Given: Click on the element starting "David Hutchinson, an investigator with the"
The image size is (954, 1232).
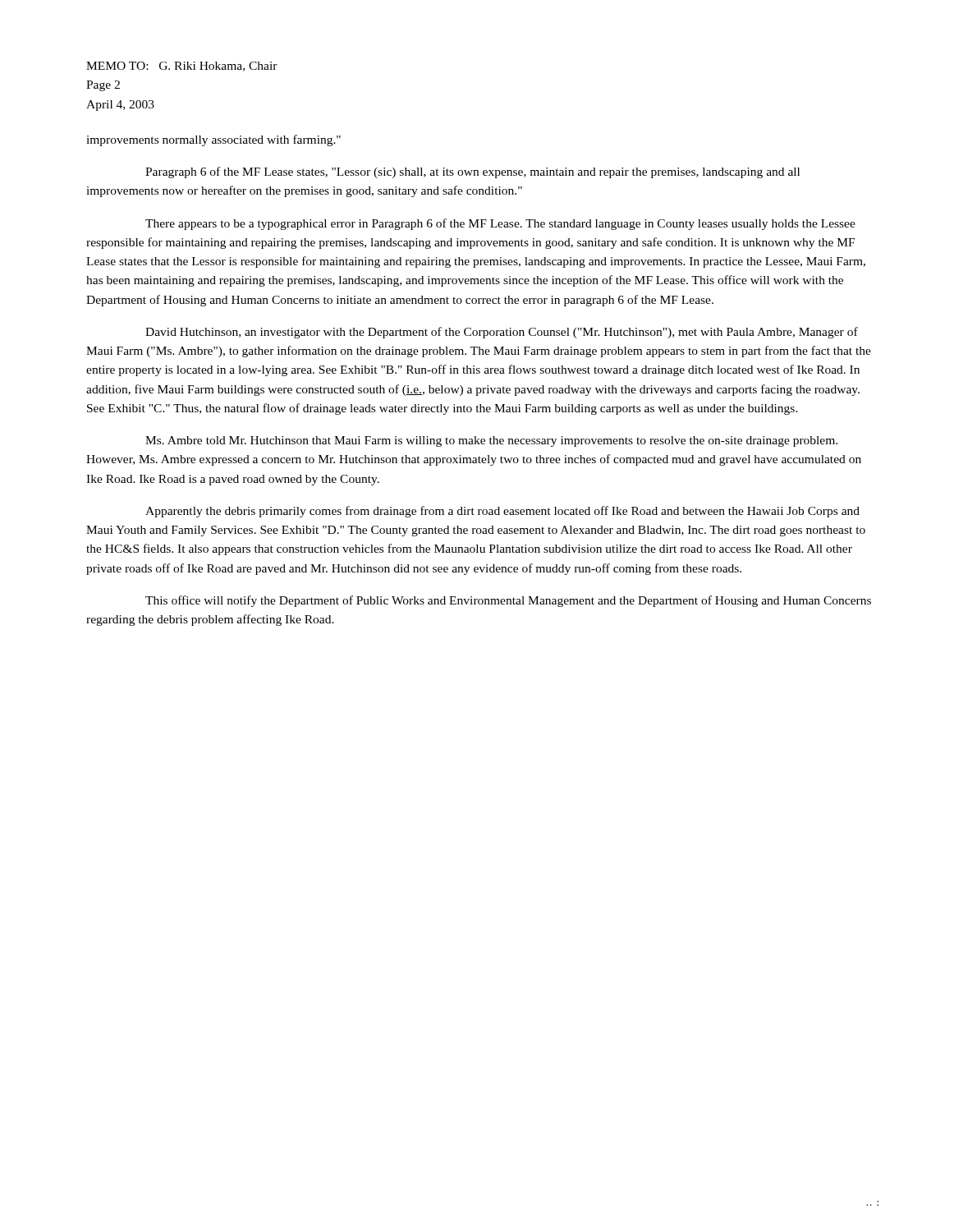Looking at the screenshot, I should pos(479,369).
